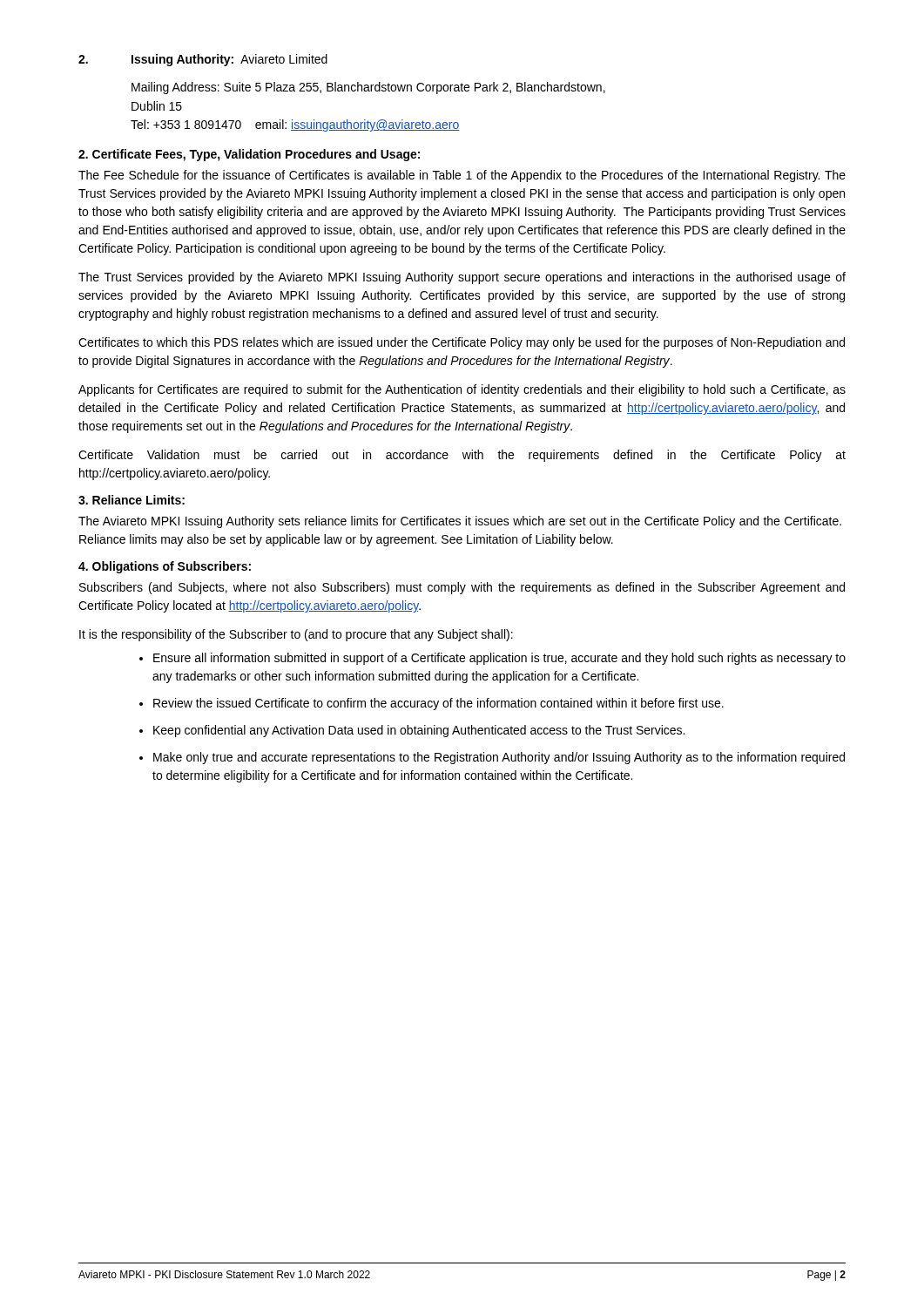Click the passage that begins "Mailing Address: Suite 5 Plaza"

coord(368,88)
